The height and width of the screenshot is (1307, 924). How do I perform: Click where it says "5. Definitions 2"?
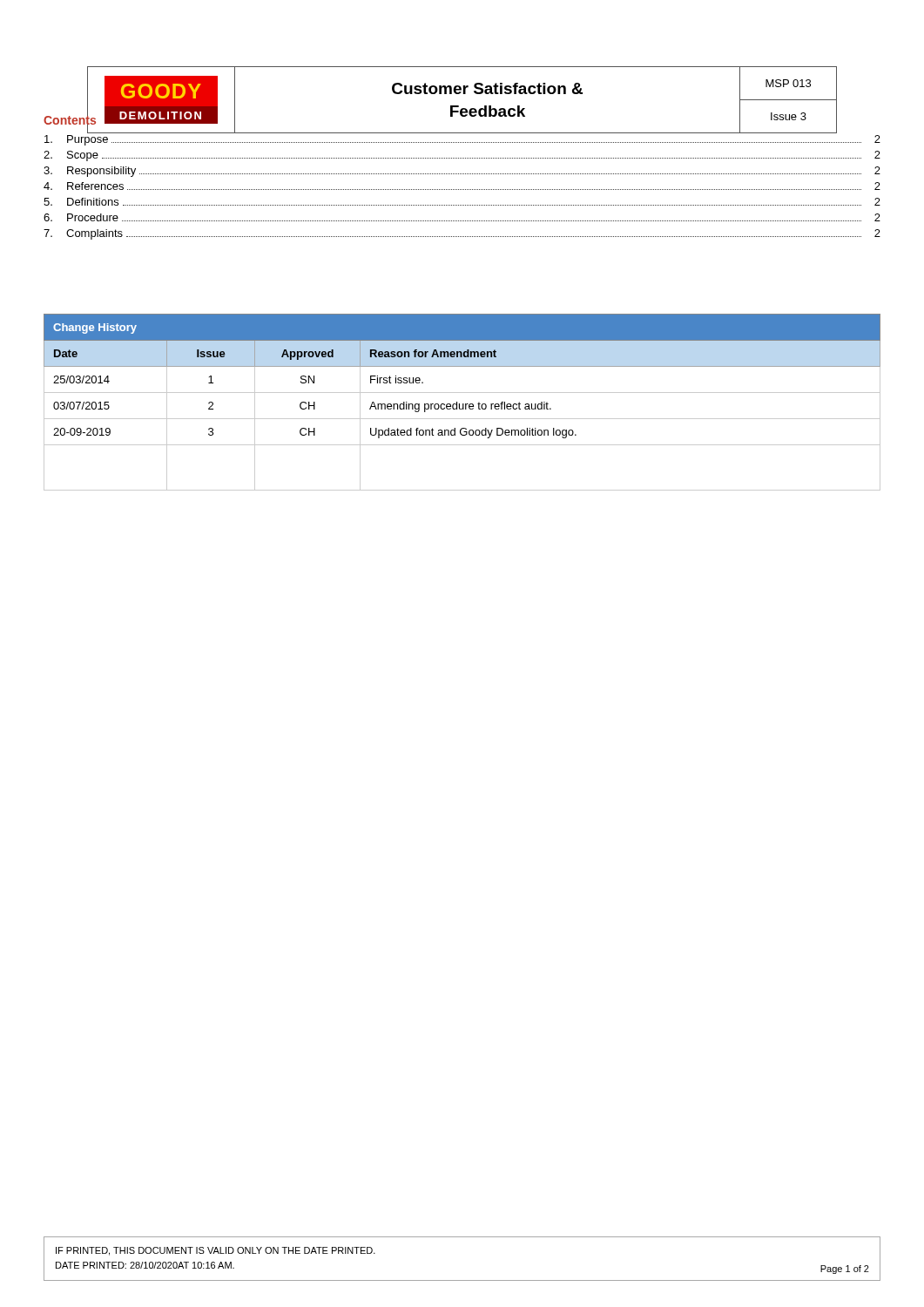point(462,202)
